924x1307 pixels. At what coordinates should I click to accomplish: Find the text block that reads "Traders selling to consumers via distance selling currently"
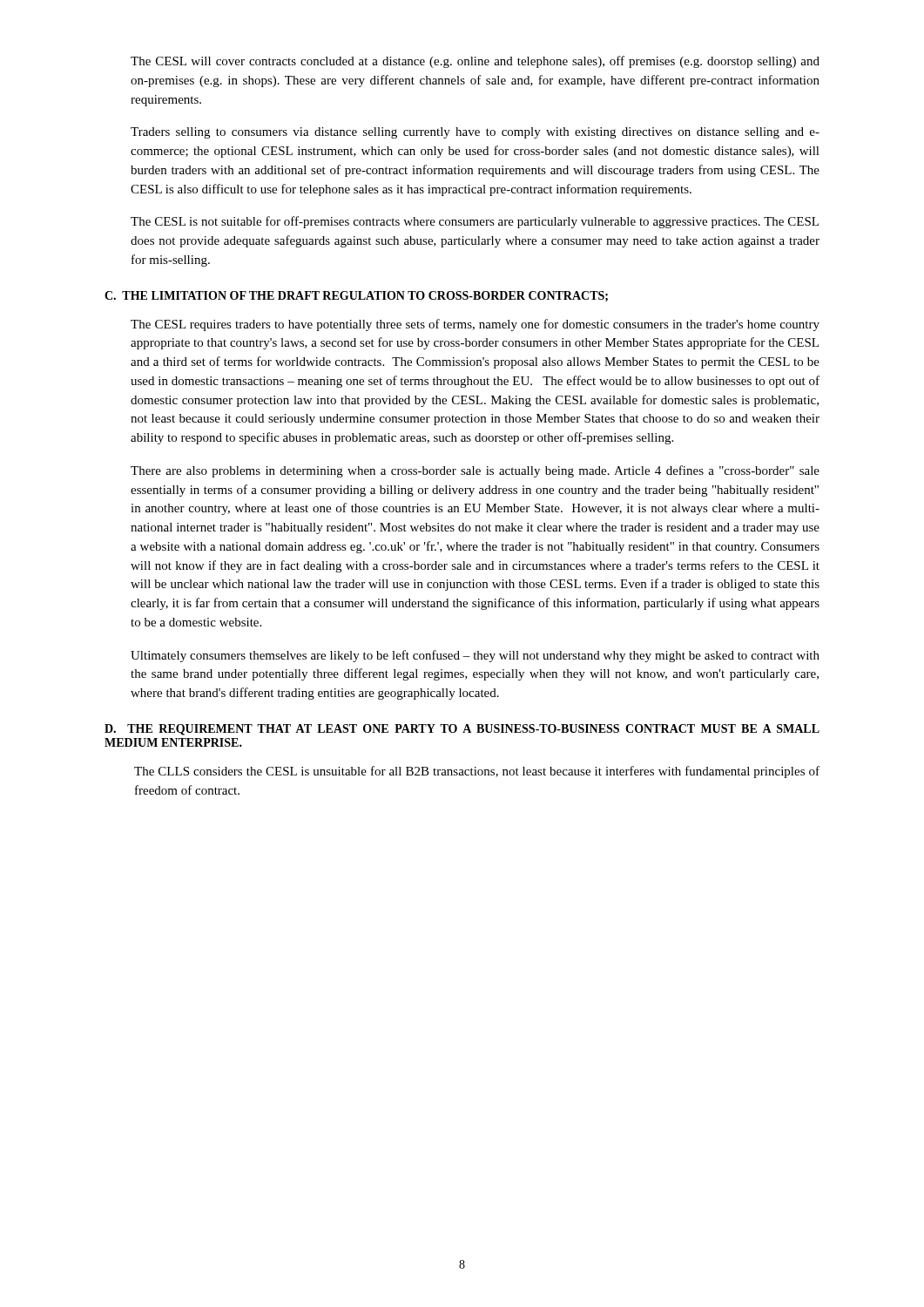pos(475,160)
